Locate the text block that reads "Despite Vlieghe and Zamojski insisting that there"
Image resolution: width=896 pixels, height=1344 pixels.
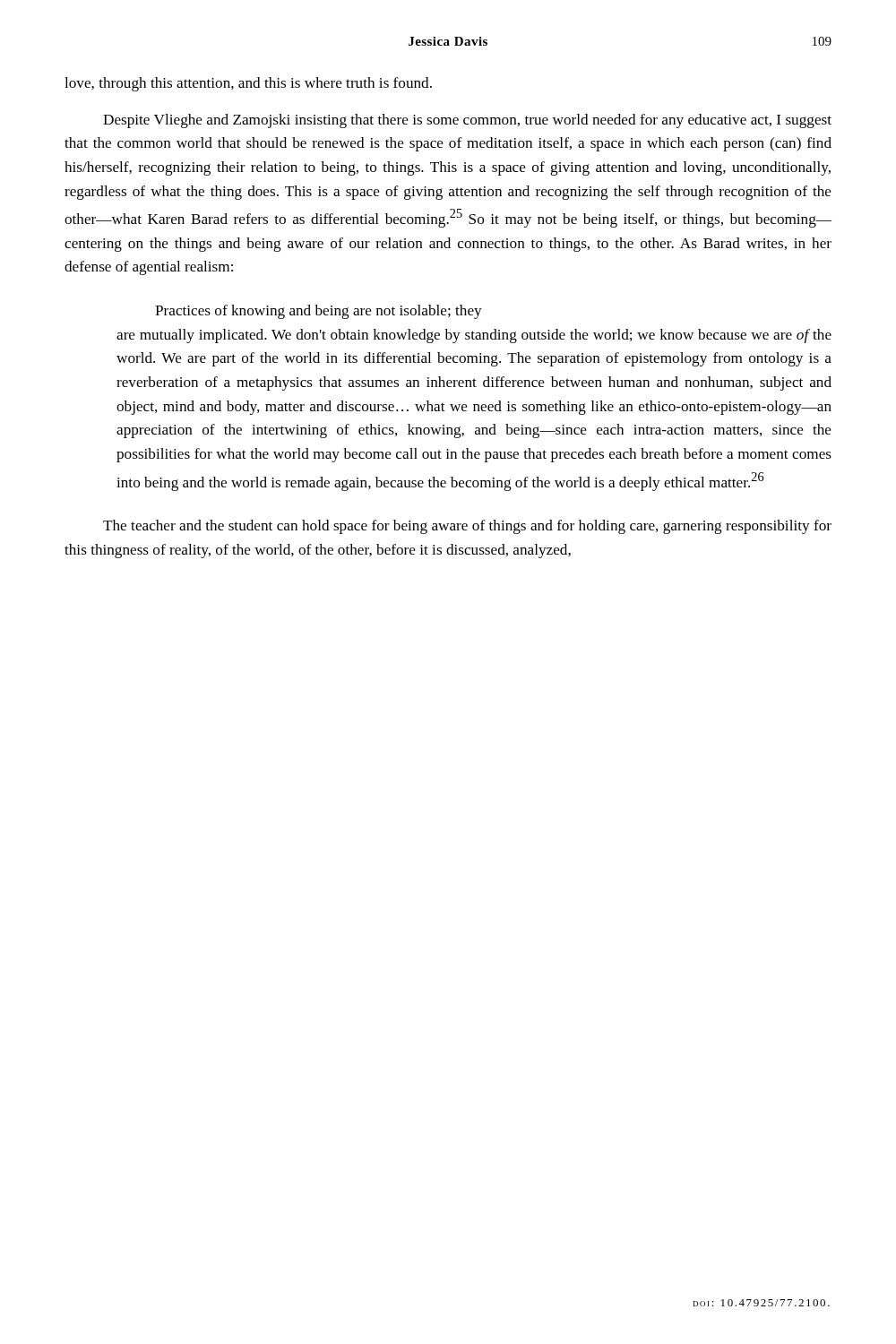[x=448, y=193]
